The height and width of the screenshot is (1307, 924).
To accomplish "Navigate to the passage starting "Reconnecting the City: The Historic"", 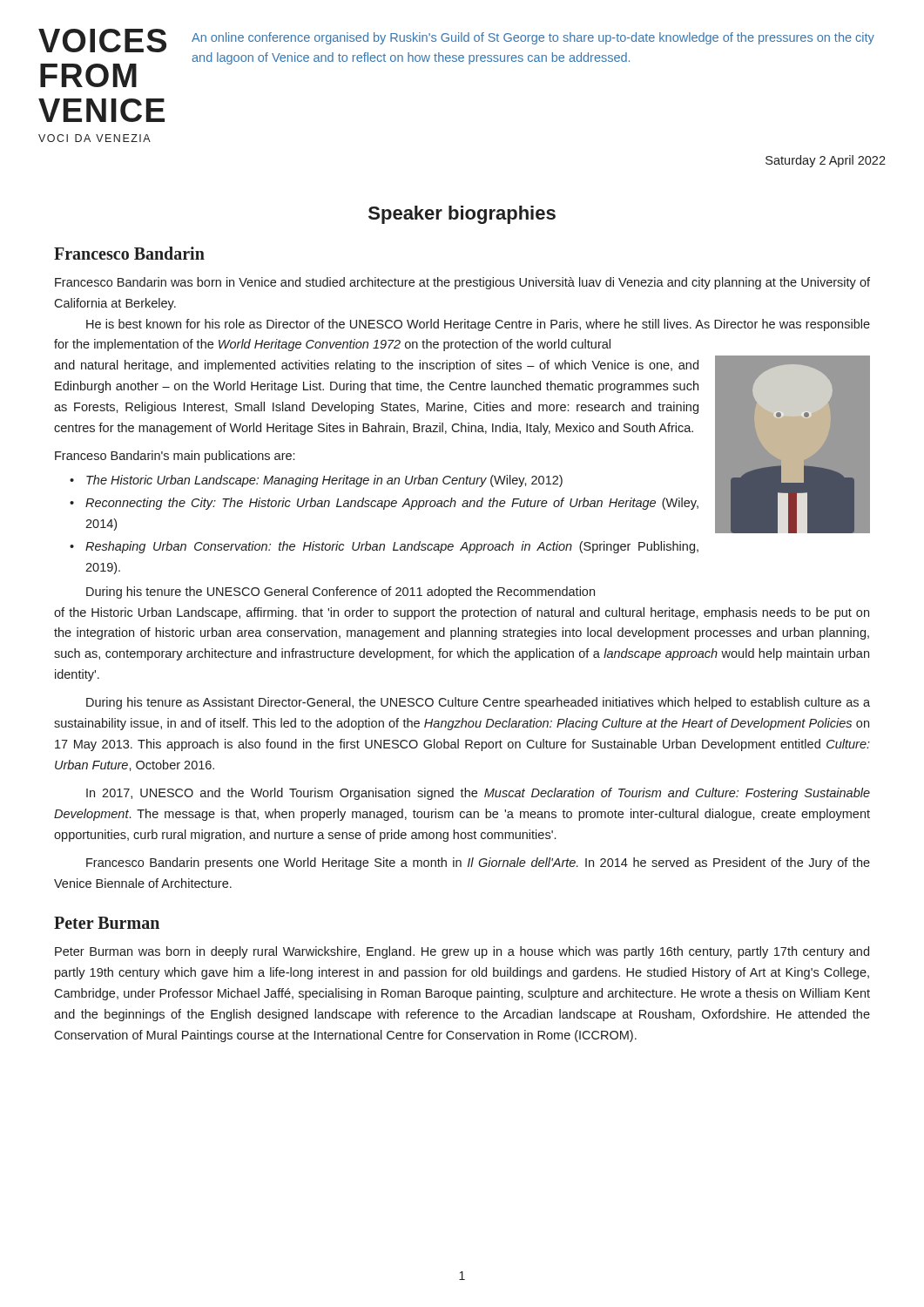I will click(392, 513).
